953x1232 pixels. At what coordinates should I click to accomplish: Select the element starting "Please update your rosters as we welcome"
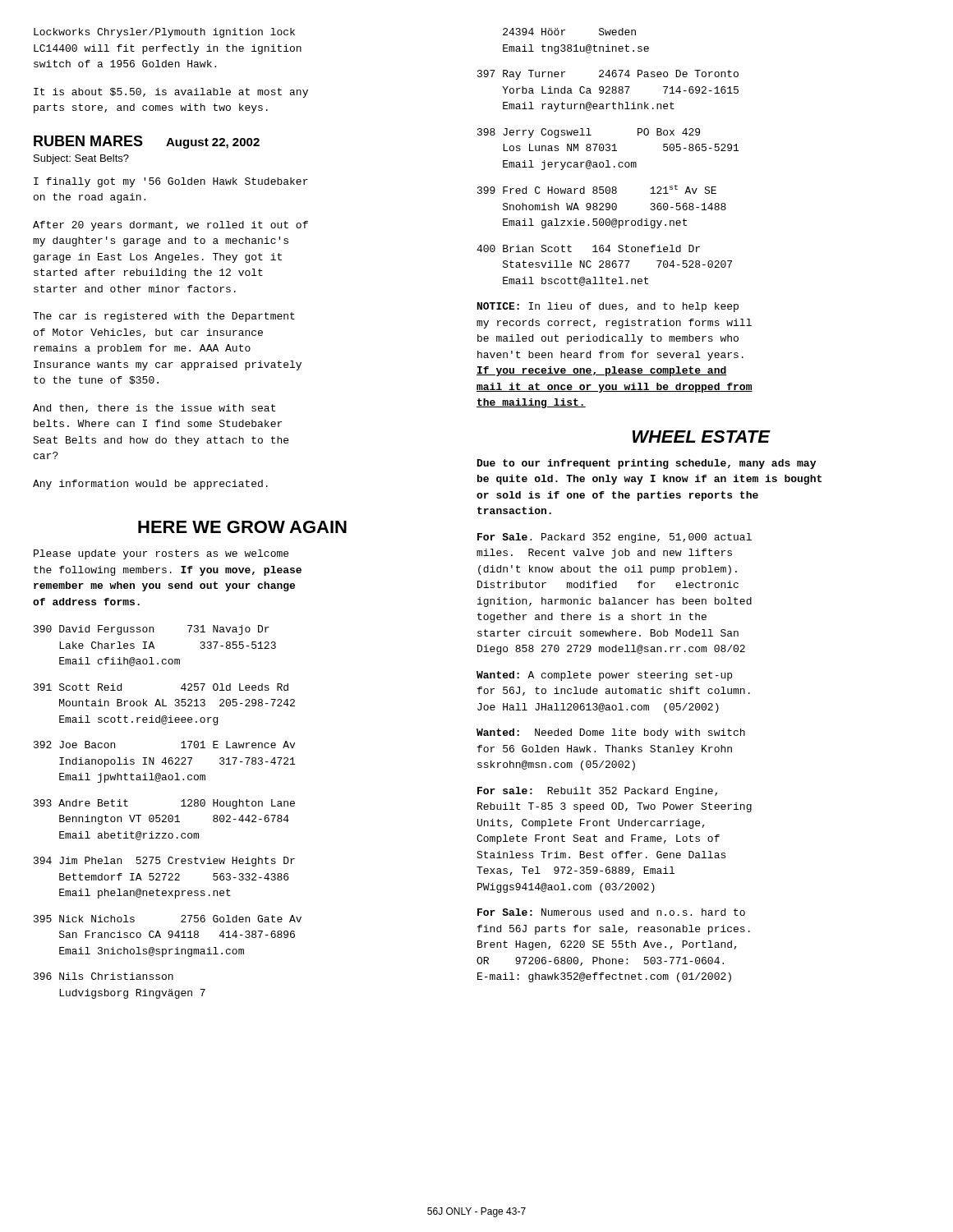(167, 578)
